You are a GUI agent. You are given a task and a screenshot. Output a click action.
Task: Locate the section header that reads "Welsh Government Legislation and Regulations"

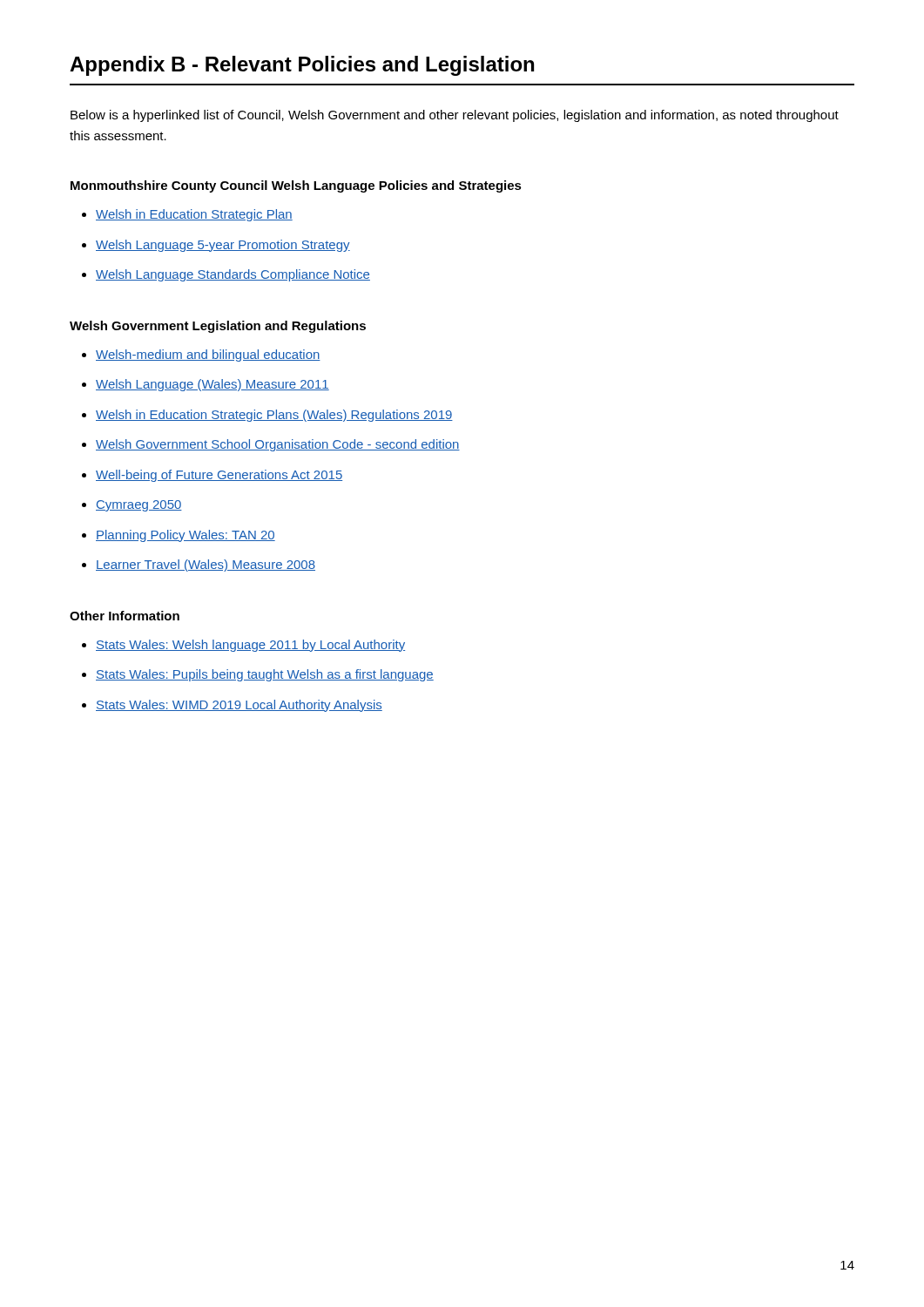pos(218,325)
